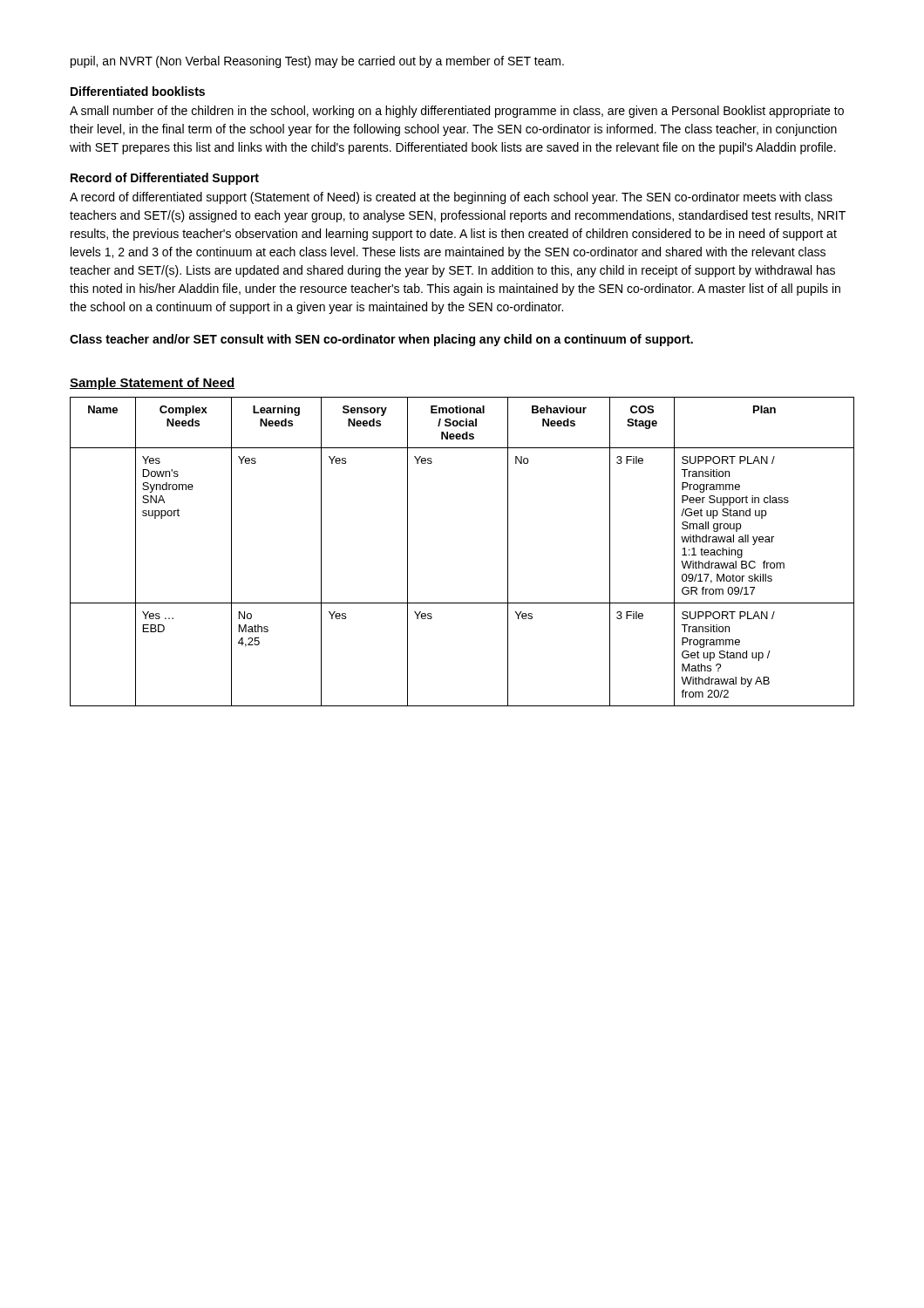924x1308 pixels.
Task: Click on the text block containing "A small number of the"
Action: pos(457,129)
